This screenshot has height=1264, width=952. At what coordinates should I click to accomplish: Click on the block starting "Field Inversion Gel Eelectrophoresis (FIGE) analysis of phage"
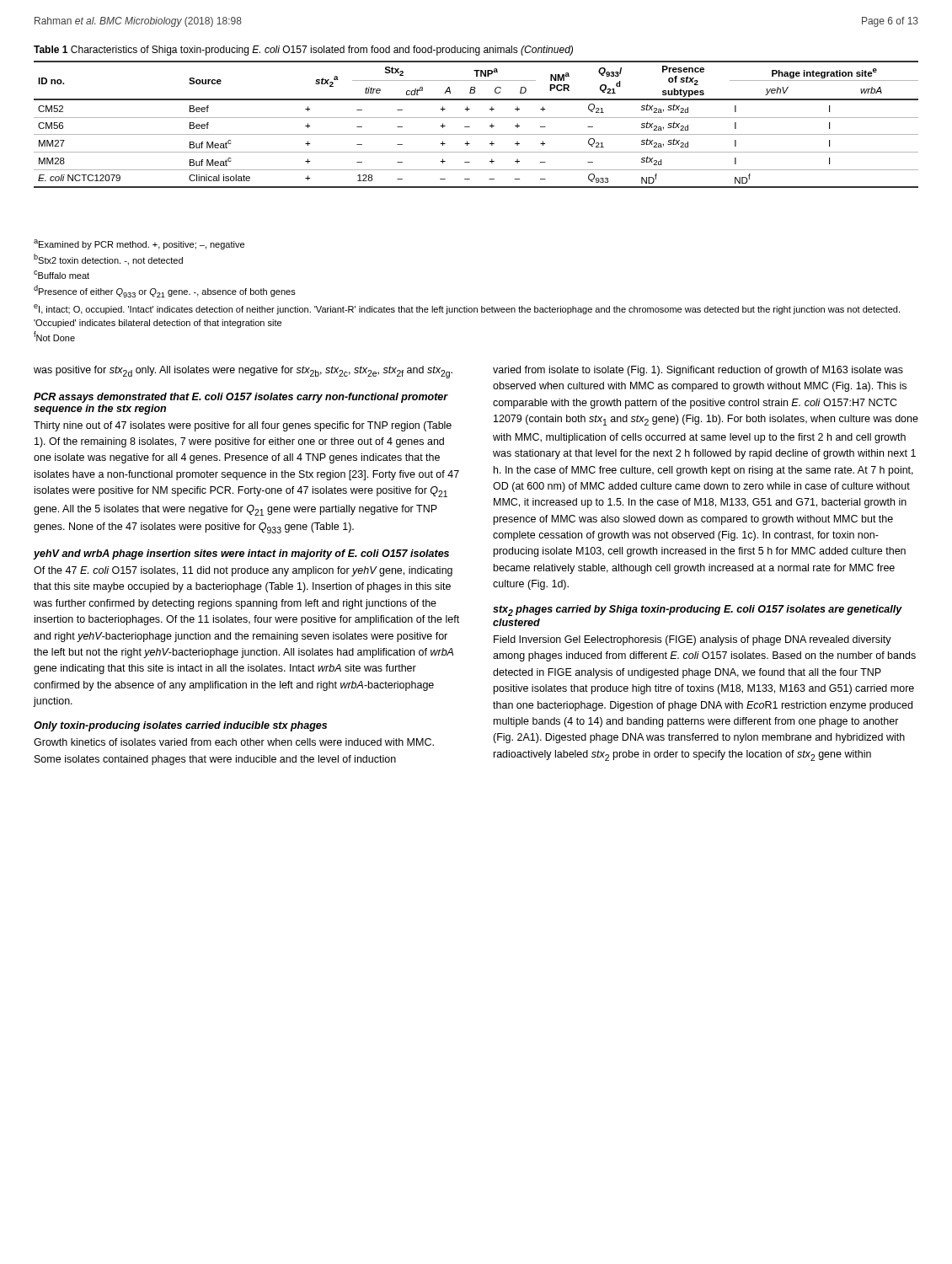[x=706, y=698]
